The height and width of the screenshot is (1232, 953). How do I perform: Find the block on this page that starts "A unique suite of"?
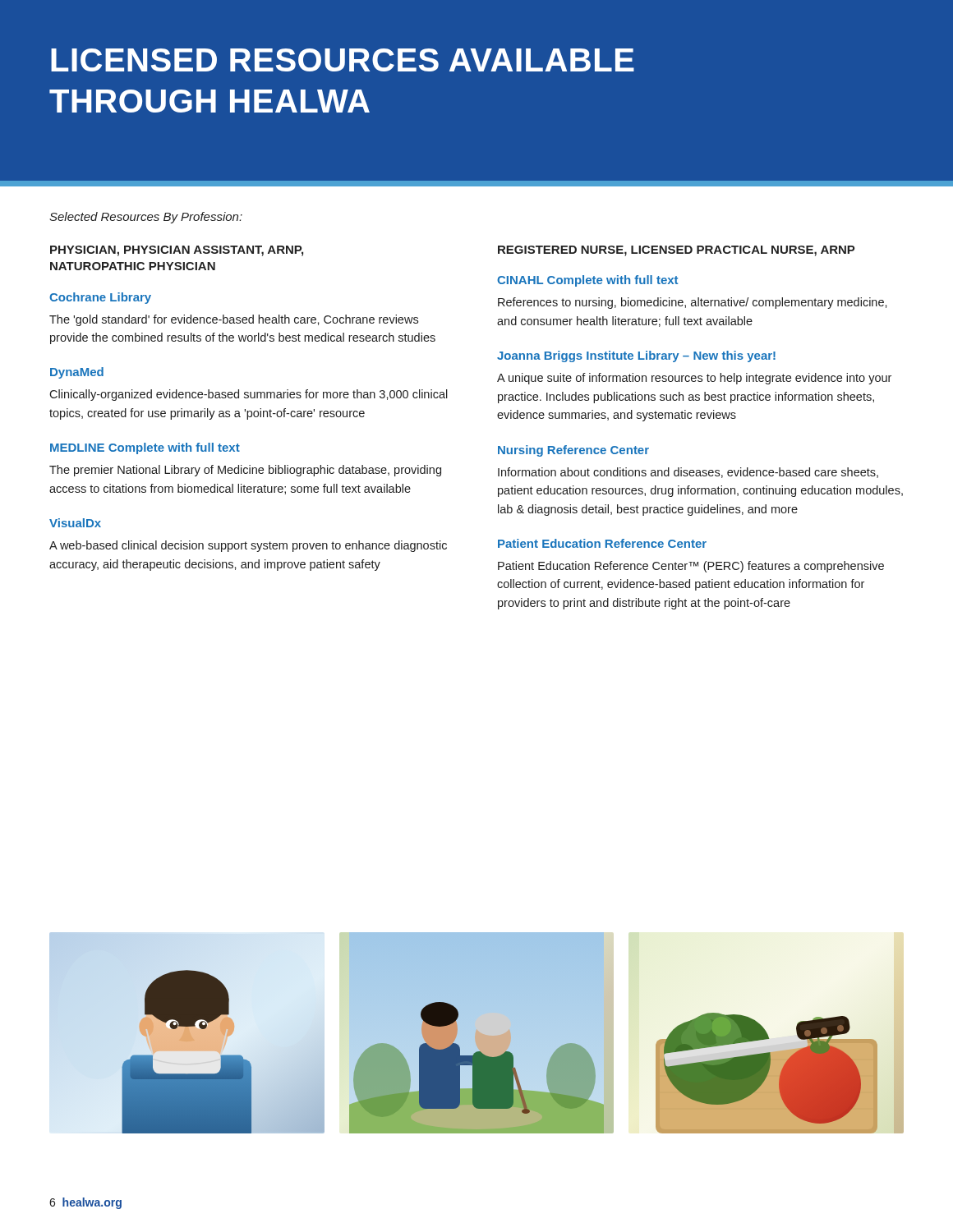[694, 396]
